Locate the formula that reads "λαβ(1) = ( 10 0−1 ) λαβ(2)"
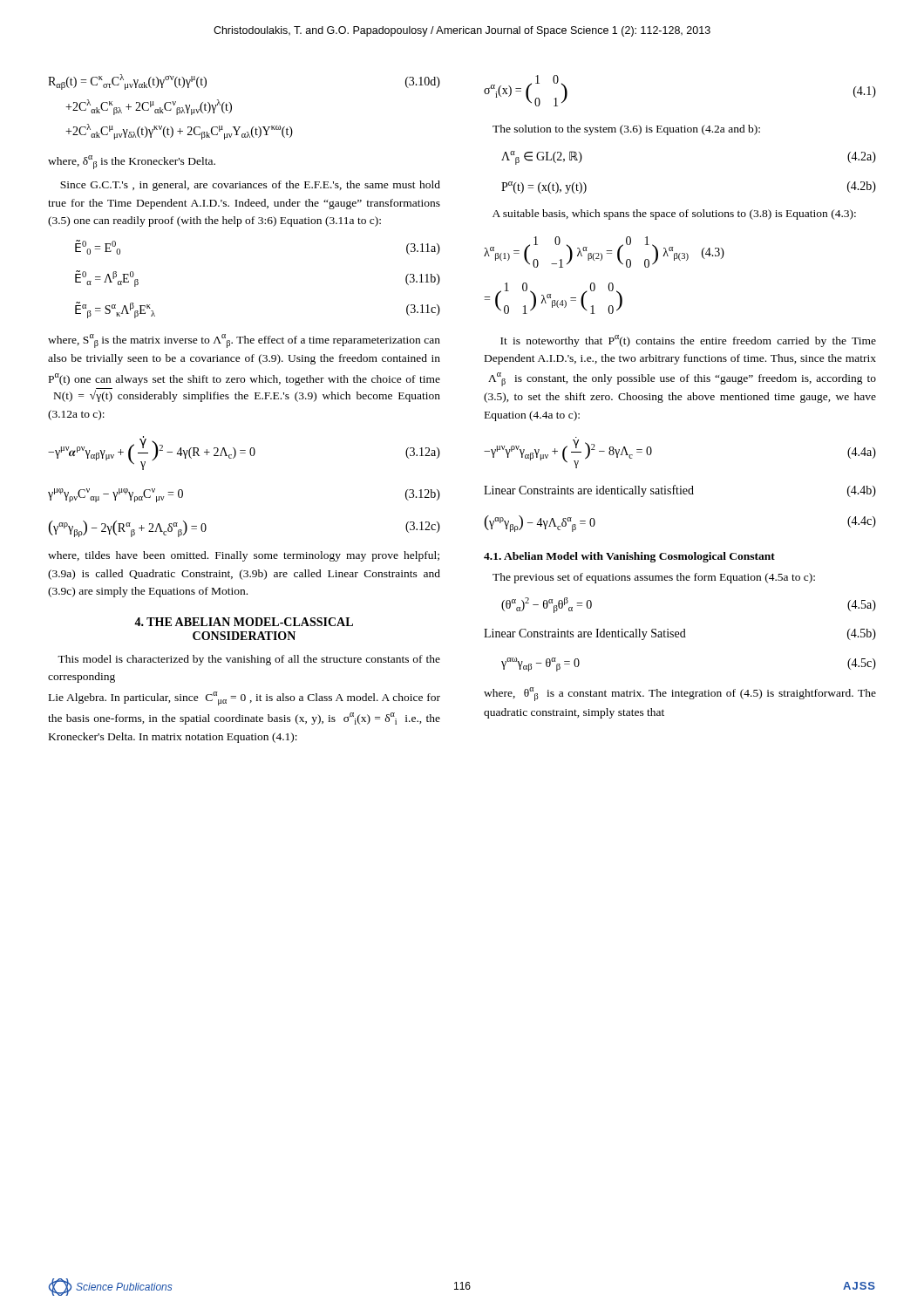The image size is (924, 1308). (680, 276)
